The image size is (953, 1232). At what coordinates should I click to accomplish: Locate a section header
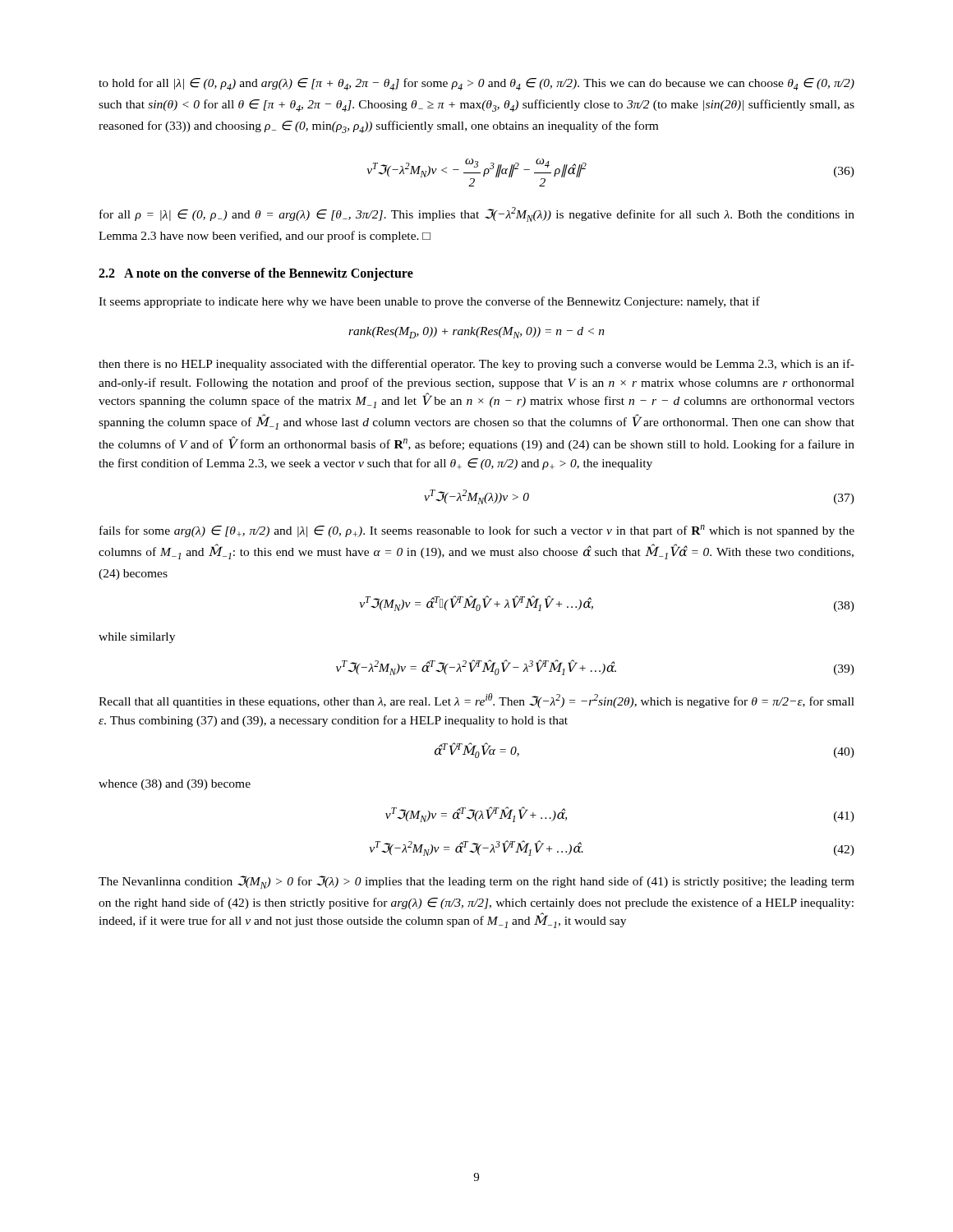256,273
